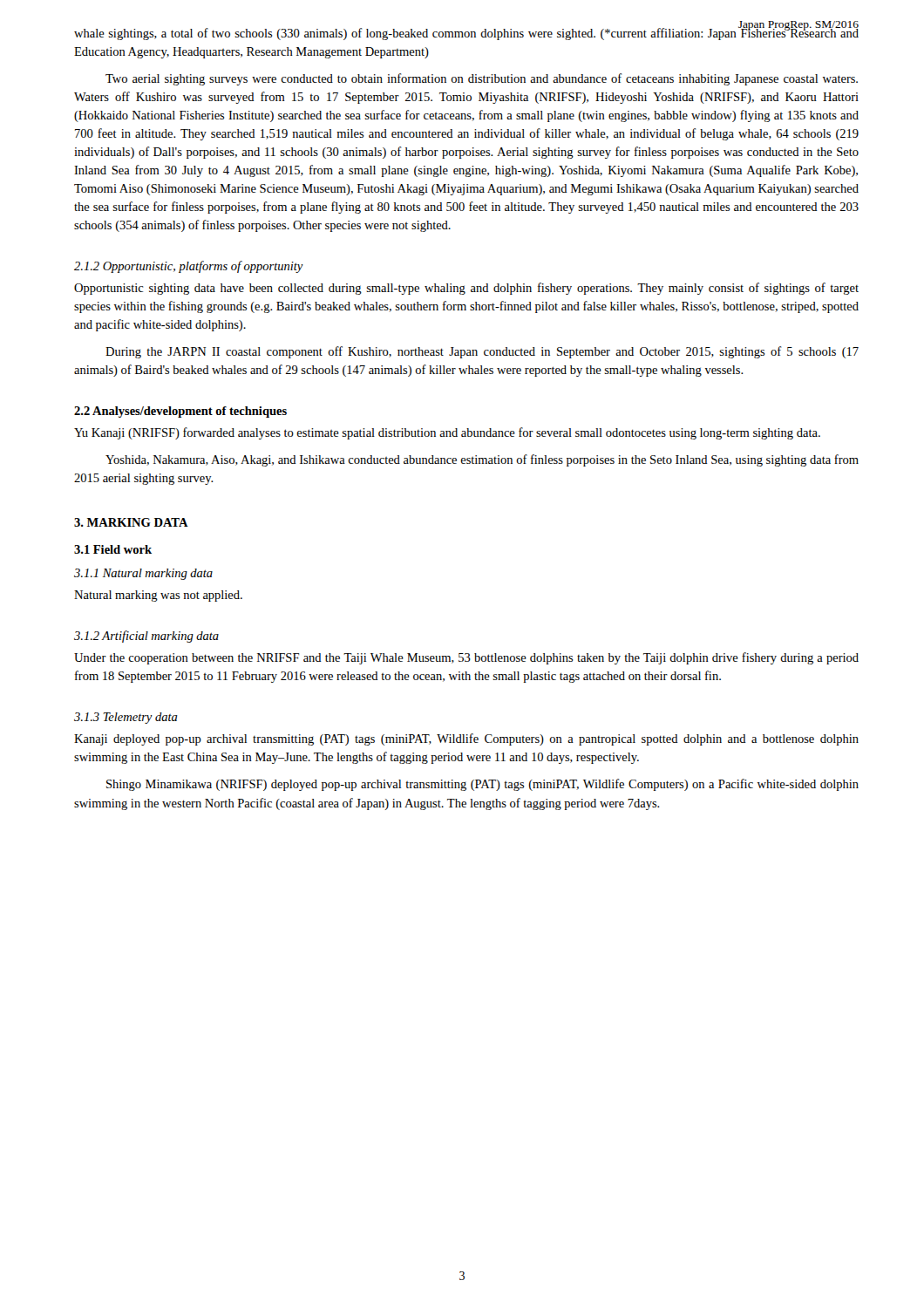Viewport: 924px width, 1308px height.
Task: Click where it says "Natural marking was not applied."
Action: pos(158,596)
